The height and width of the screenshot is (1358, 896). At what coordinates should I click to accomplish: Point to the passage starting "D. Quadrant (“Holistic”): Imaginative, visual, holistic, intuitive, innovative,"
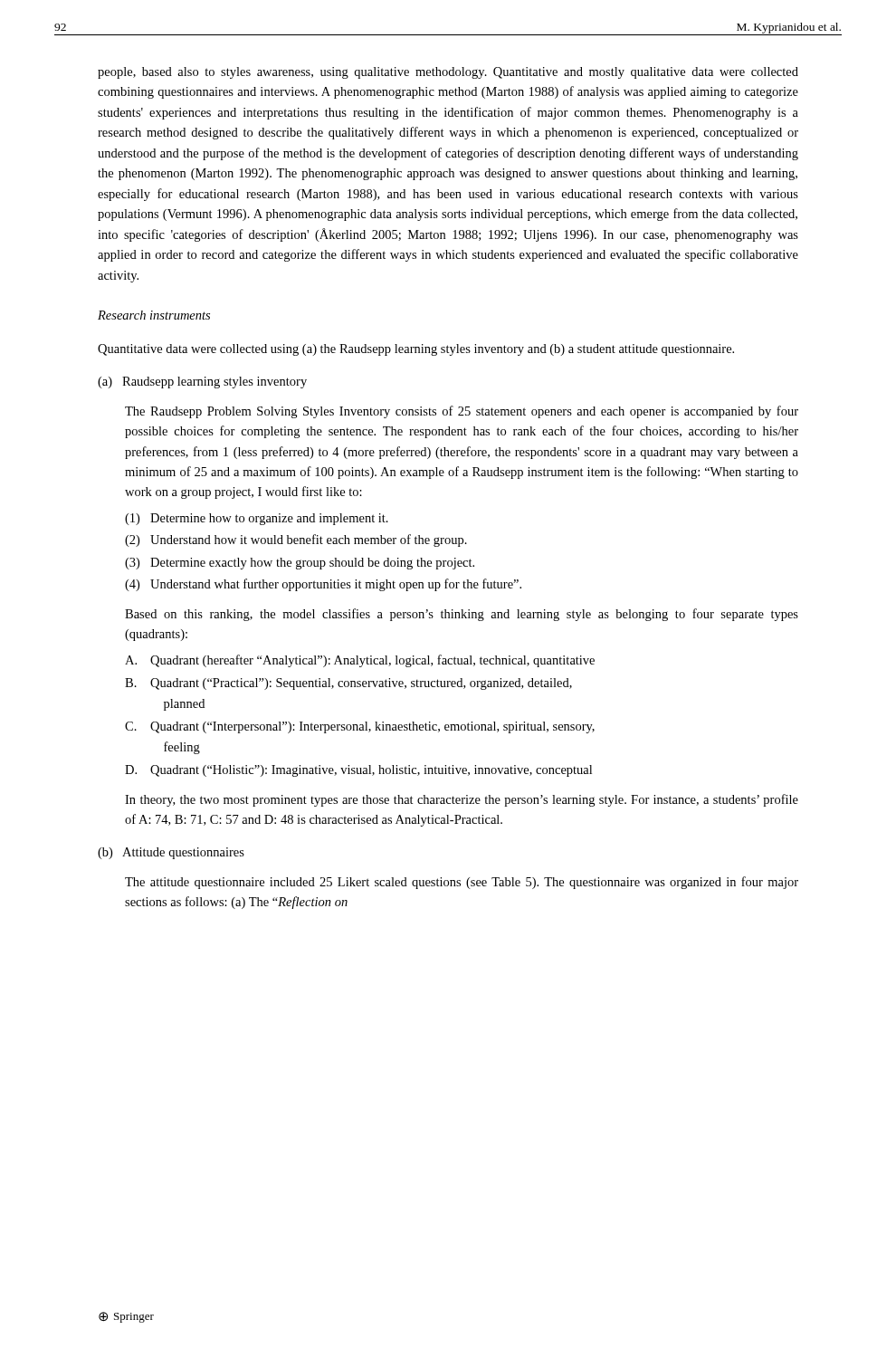[359, 770]
